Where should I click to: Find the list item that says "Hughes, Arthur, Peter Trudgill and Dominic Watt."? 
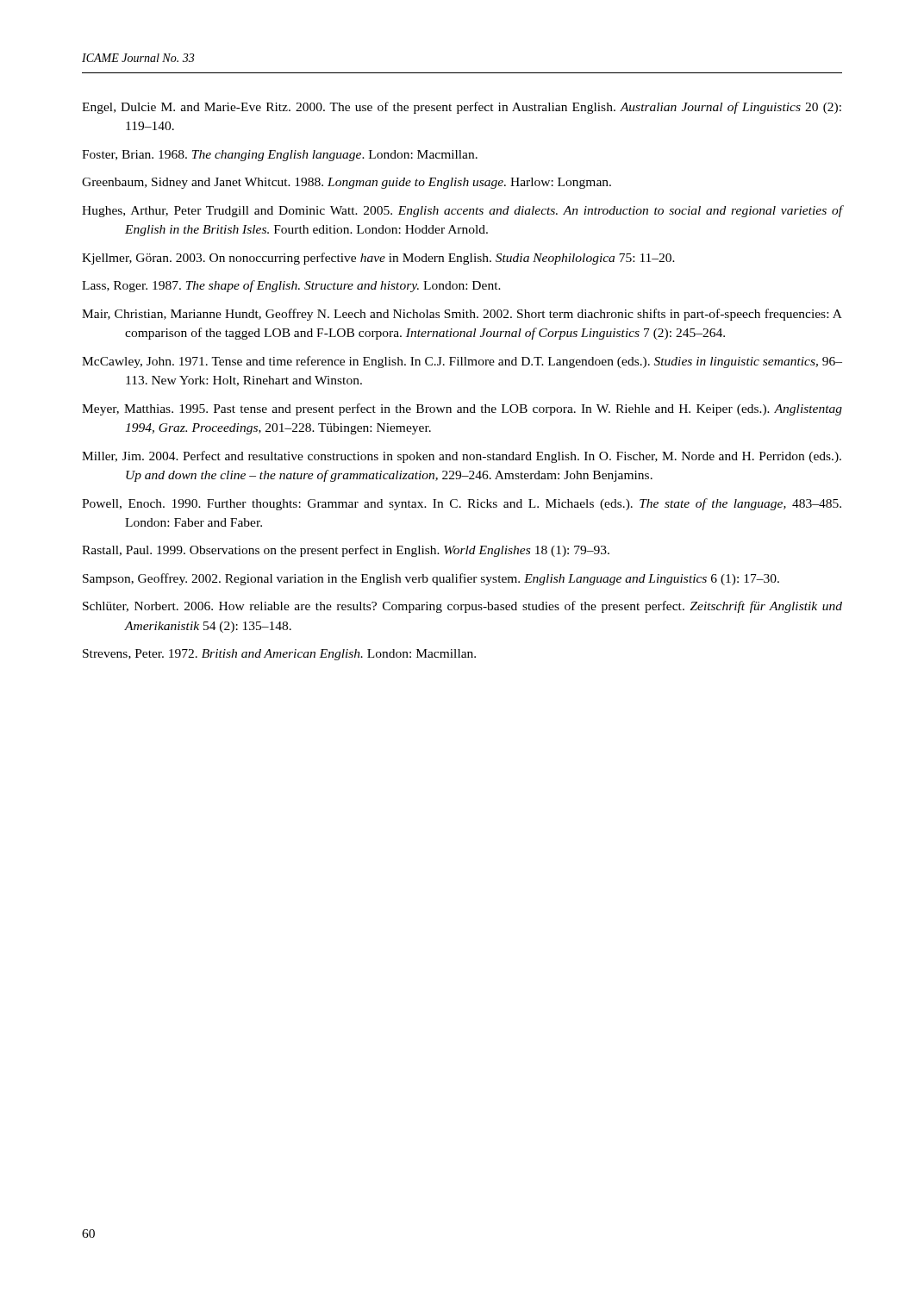pos(462,219)
